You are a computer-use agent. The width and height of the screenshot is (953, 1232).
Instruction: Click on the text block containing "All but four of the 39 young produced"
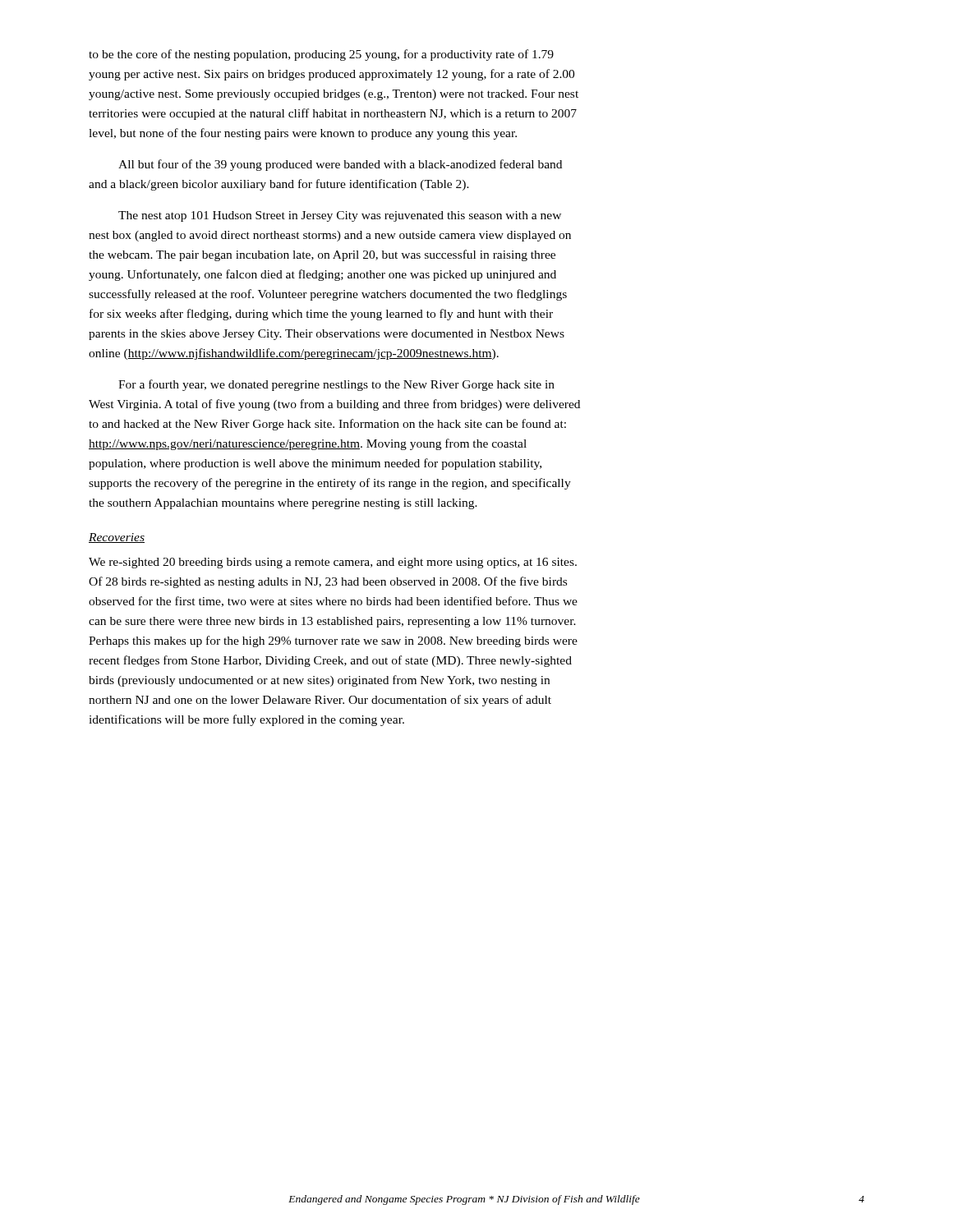tap(476, 174)
